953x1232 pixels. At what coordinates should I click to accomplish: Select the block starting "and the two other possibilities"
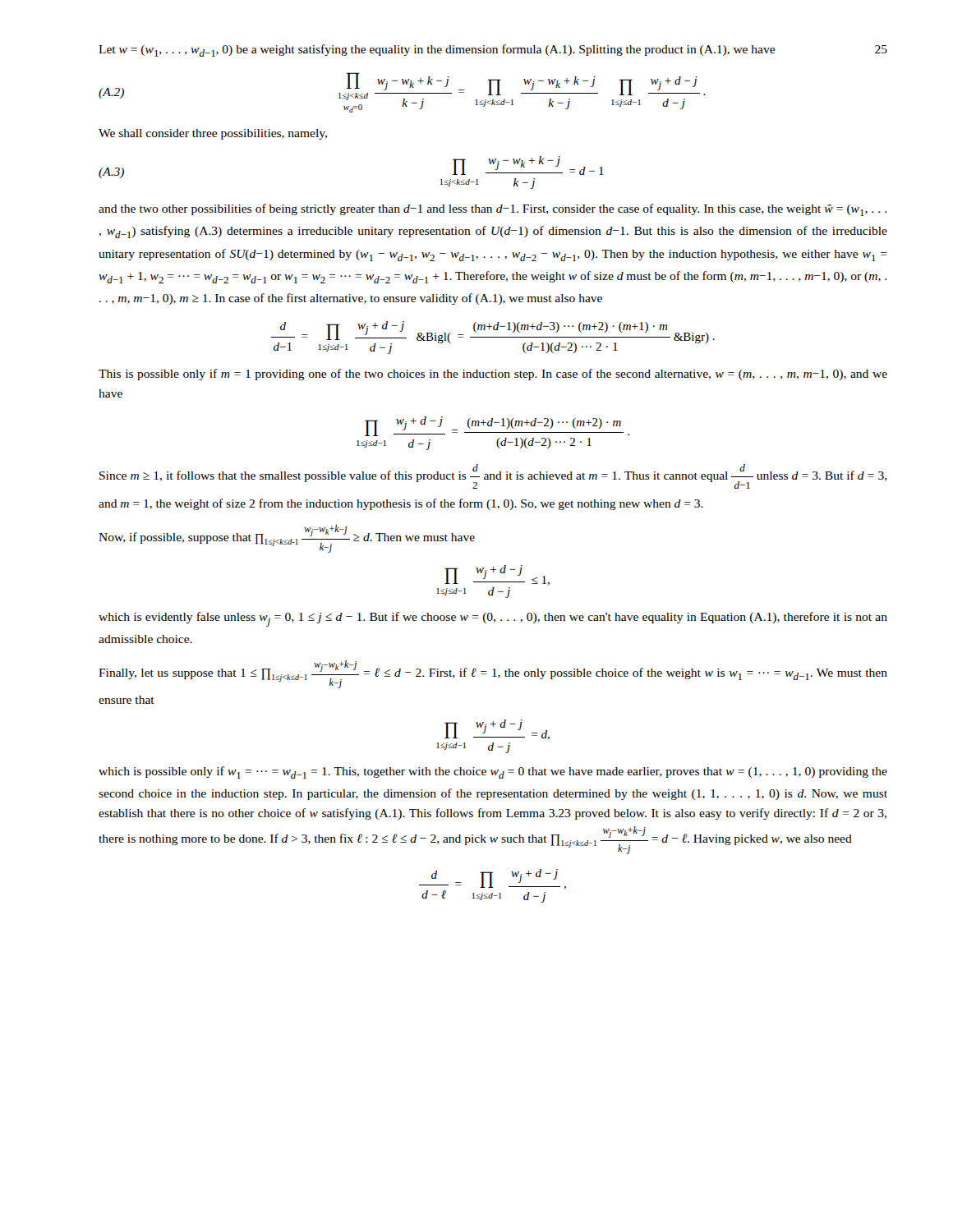pos(493,253)
